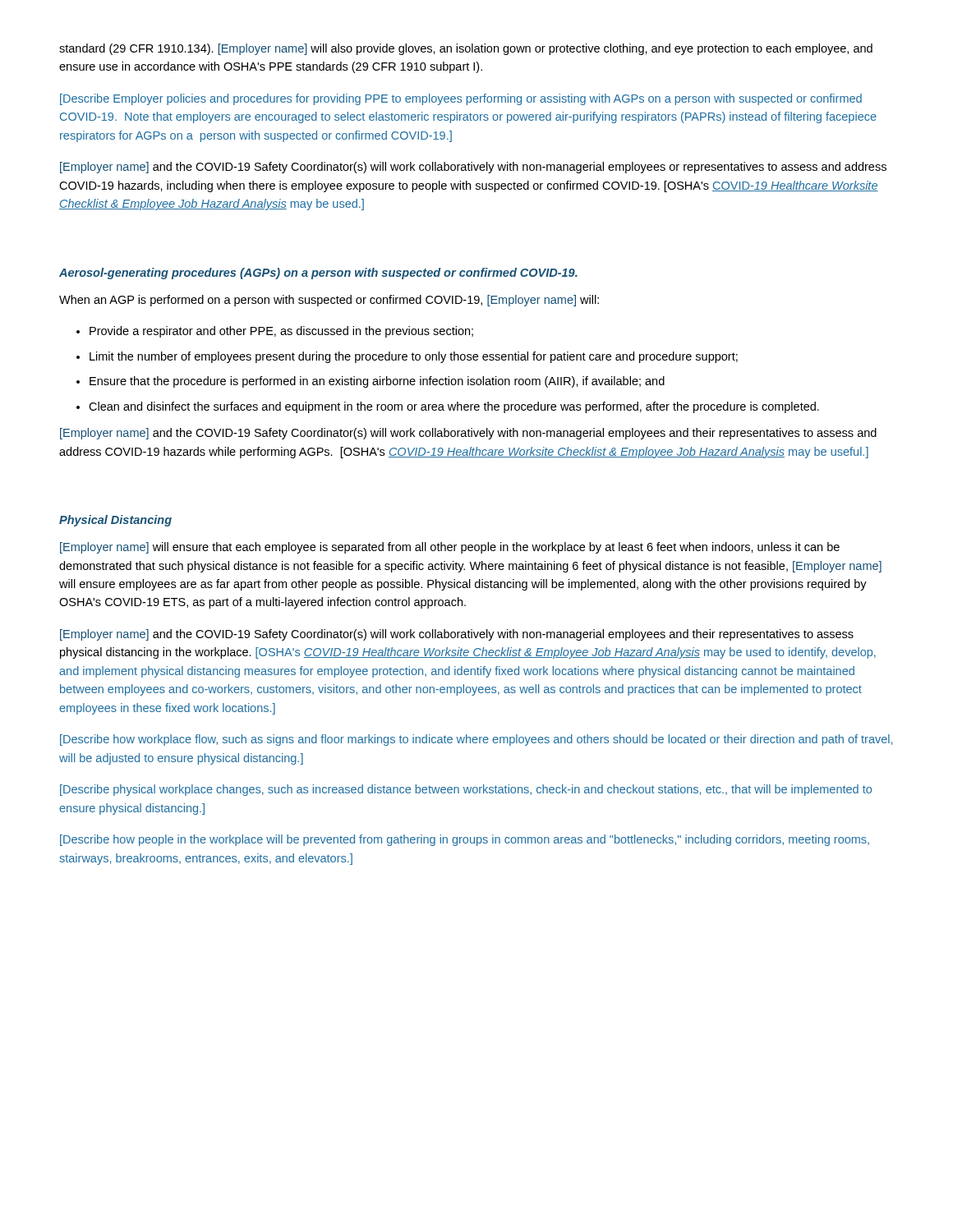953x1232 pixels.
Task: Navigate to the region starting "Aerosol-generating procedures (AGPs) on"
Action: click(319, 272)
